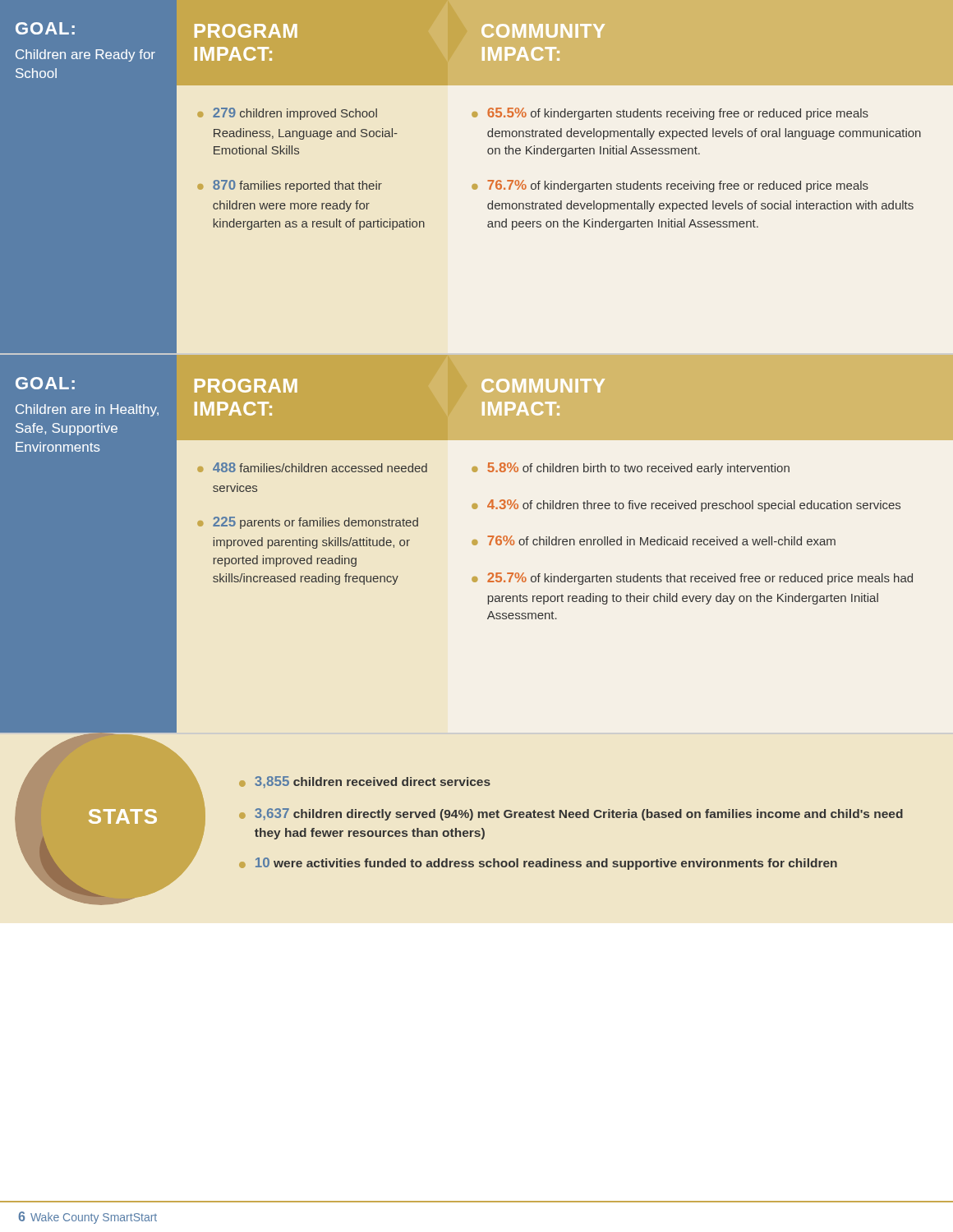
Task: Locate the block of text that opens with "• 76.7% of kindergarten"
Action: pyautogui.click(x=700, y=204)
